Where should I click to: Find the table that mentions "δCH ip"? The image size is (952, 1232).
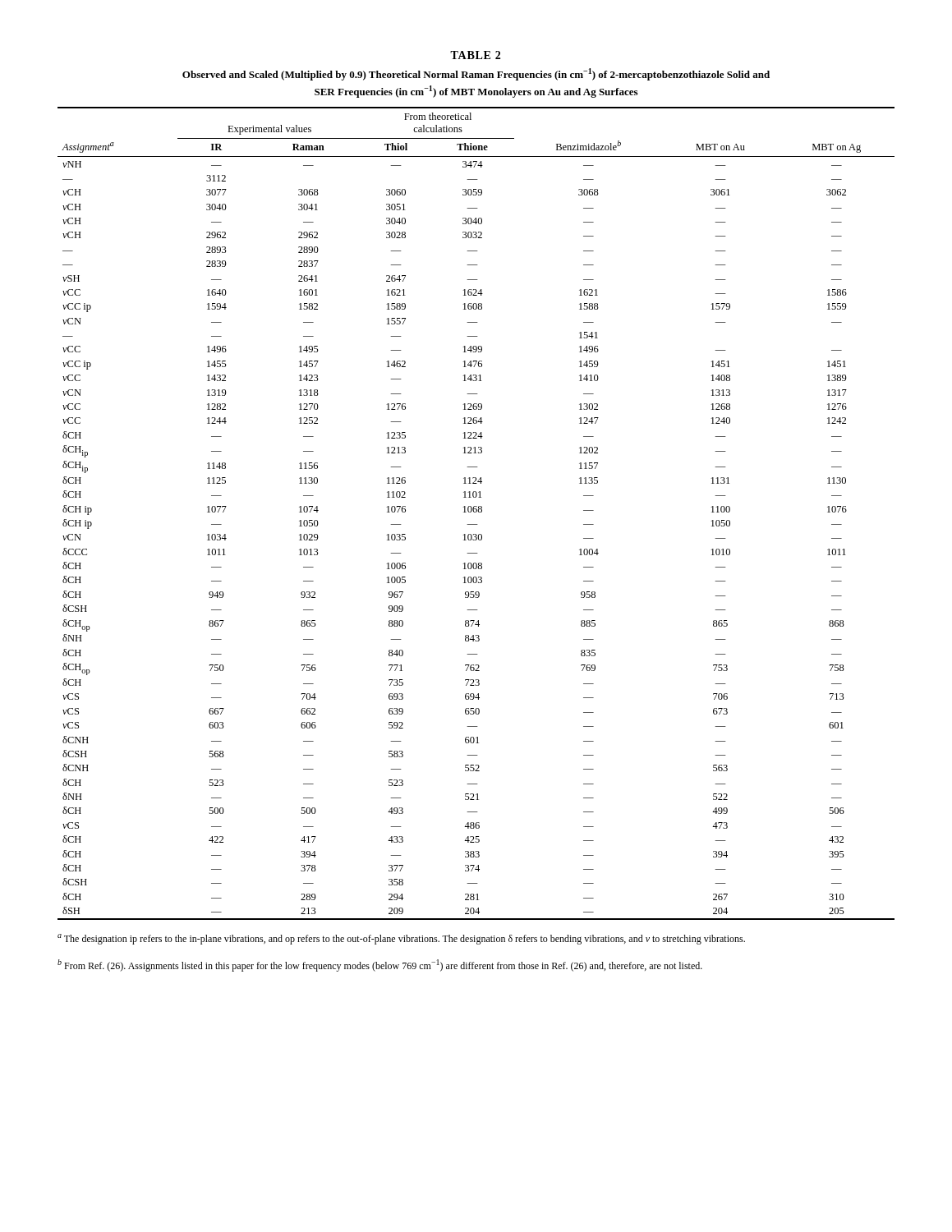(476, 514)
